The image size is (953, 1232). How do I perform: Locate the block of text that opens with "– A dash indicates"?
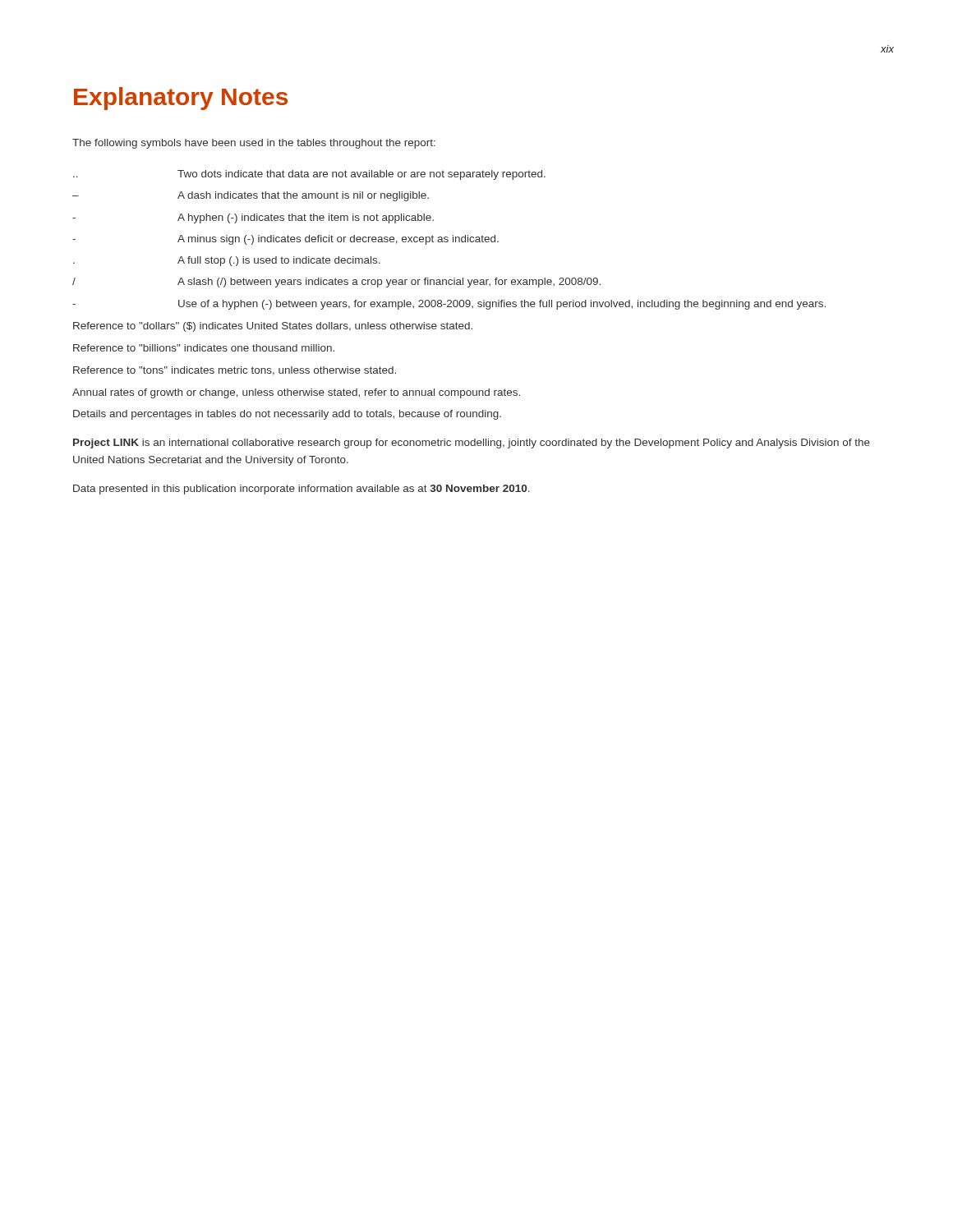251,196
